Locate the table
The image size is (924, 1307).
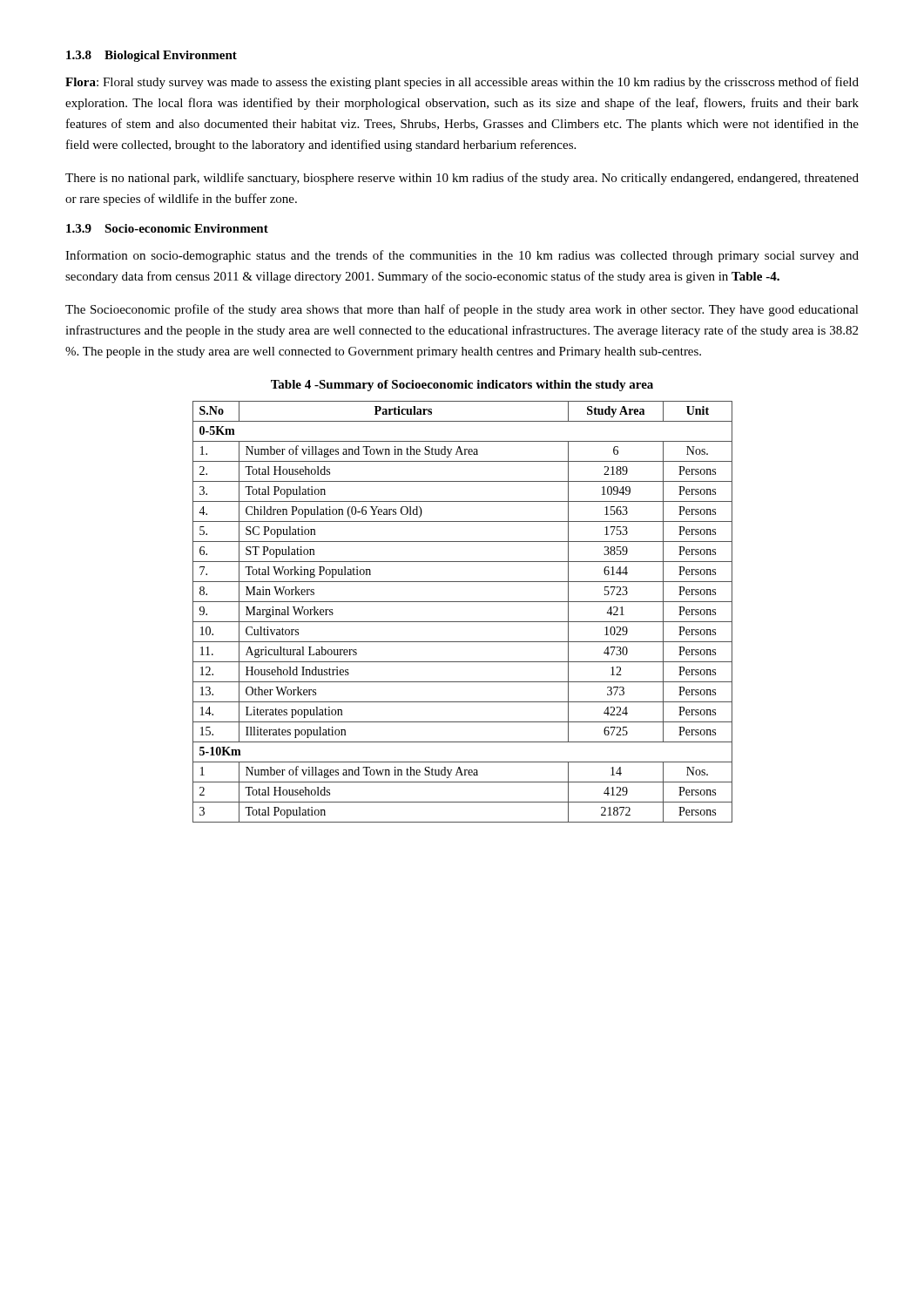(x=462, y=612)
